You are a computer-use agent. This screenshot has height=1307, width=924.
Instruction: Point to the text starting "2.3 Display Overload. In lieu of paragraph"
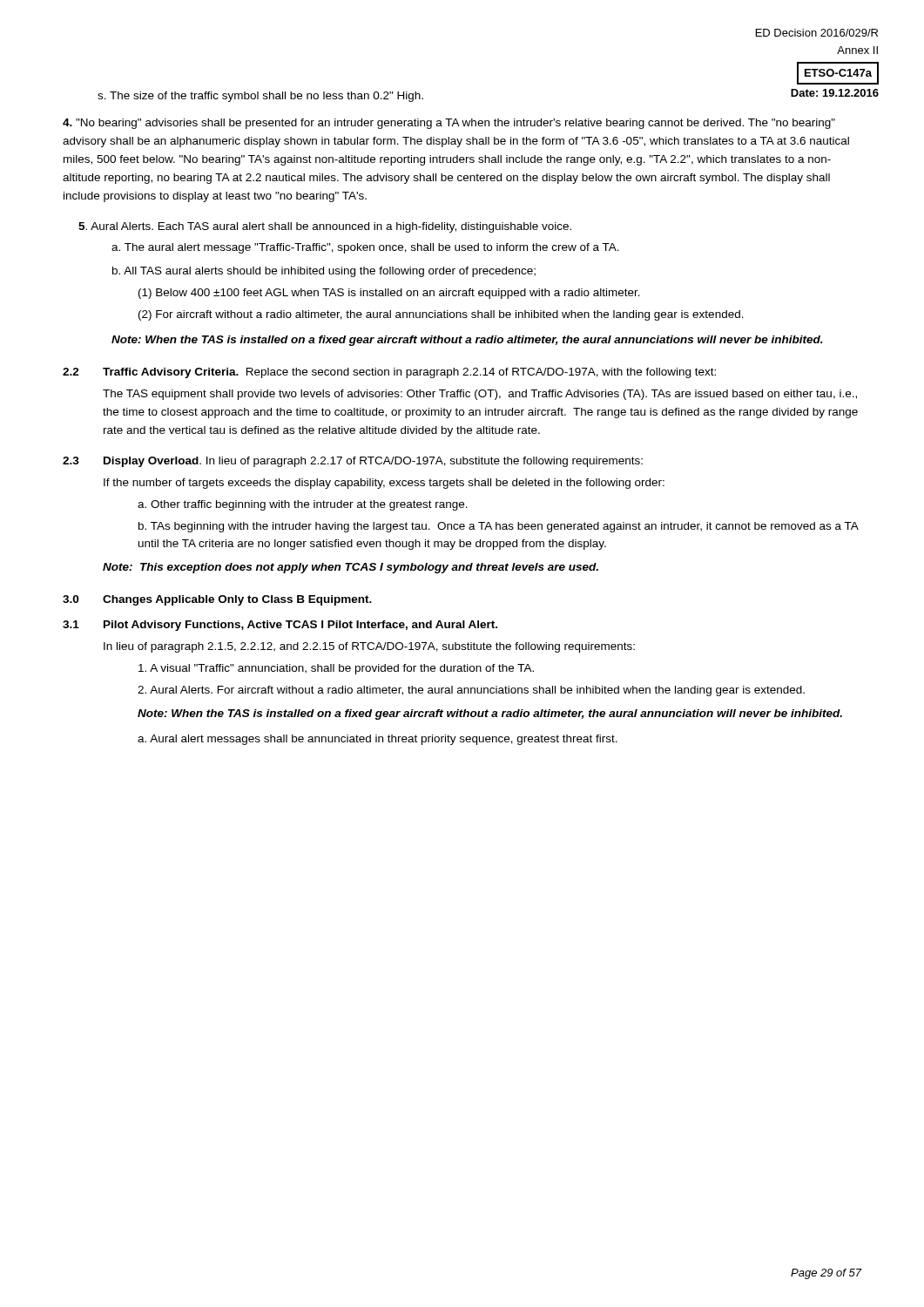(353, 461)
